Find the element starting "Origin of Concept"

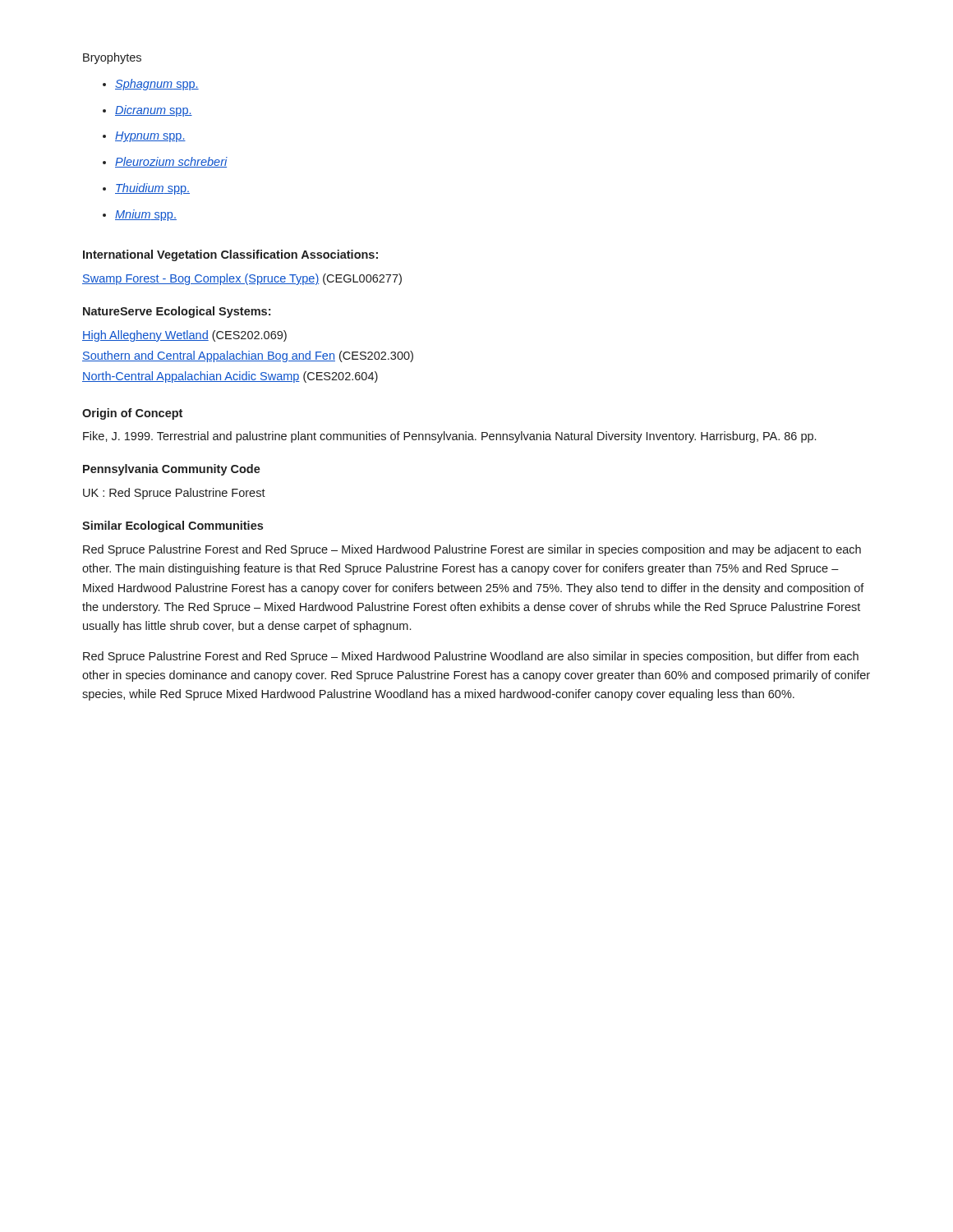click(x=132, y=413)
